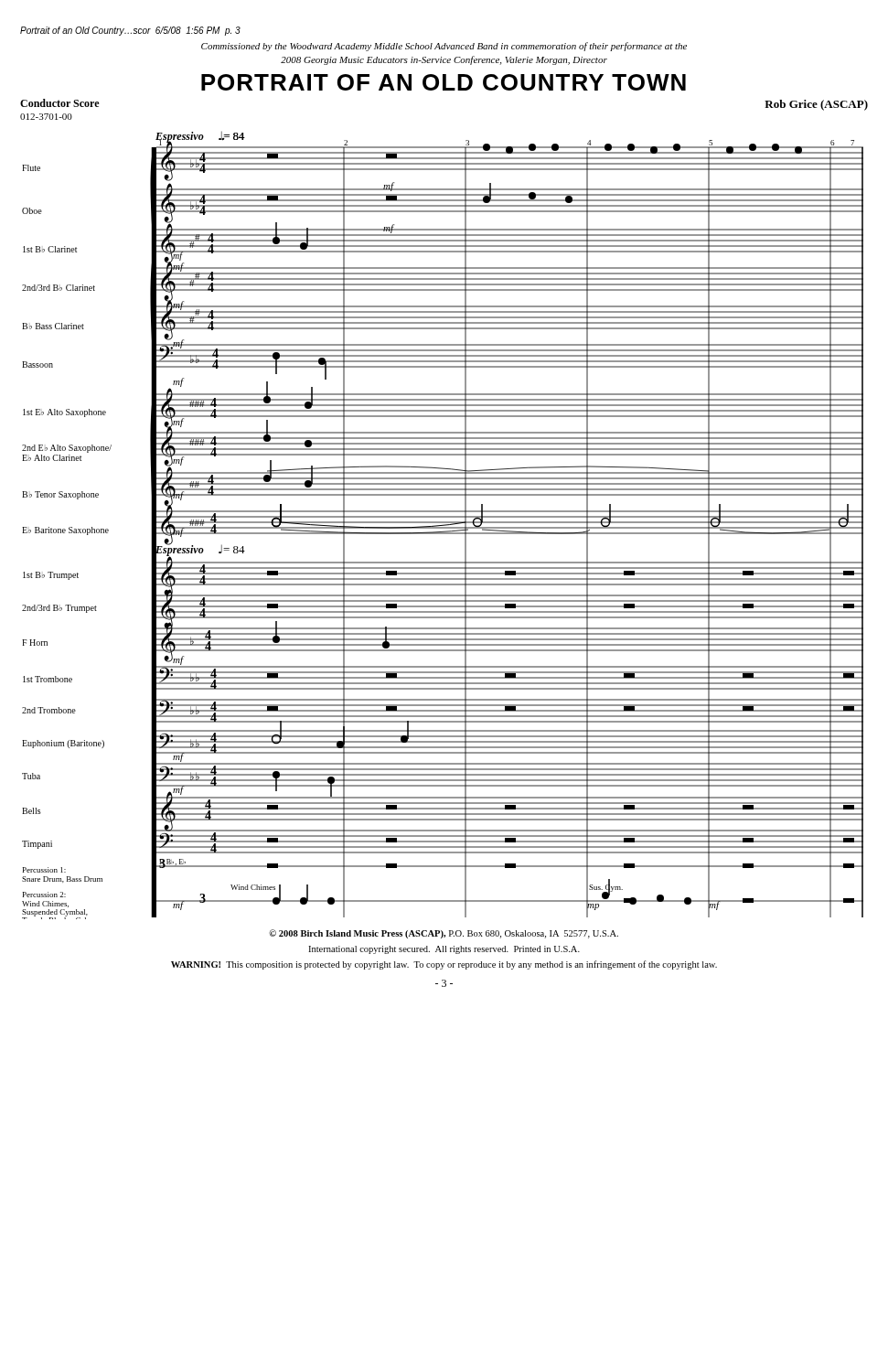The image size is (888, 1372).
Task: Find the block on this page that starts "Commissioned by the Woodward Academy Middle"
Action: 444,53
